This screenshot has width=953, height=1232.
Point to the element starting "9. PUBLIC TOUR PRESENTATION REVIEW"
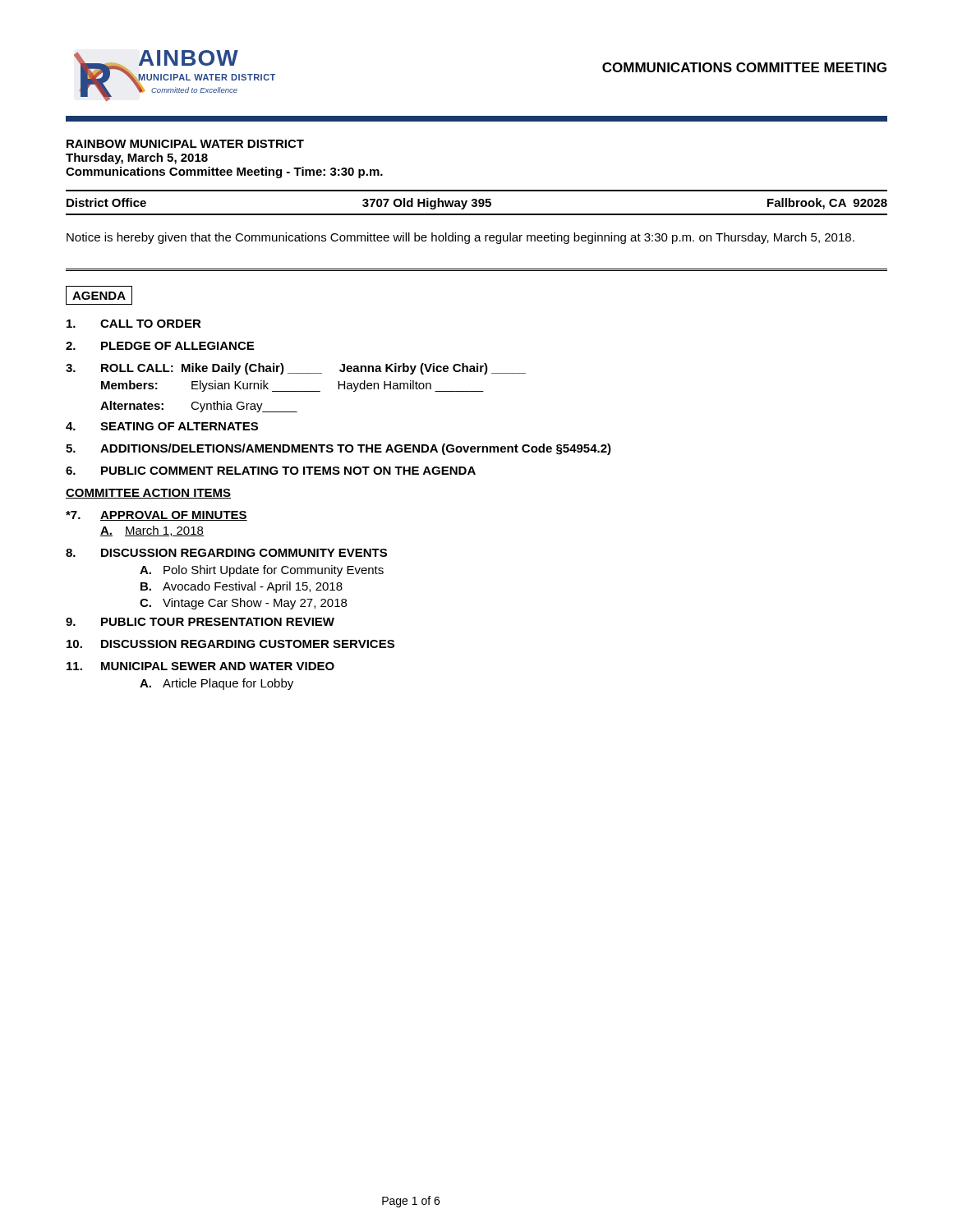(x=200, y=622)
